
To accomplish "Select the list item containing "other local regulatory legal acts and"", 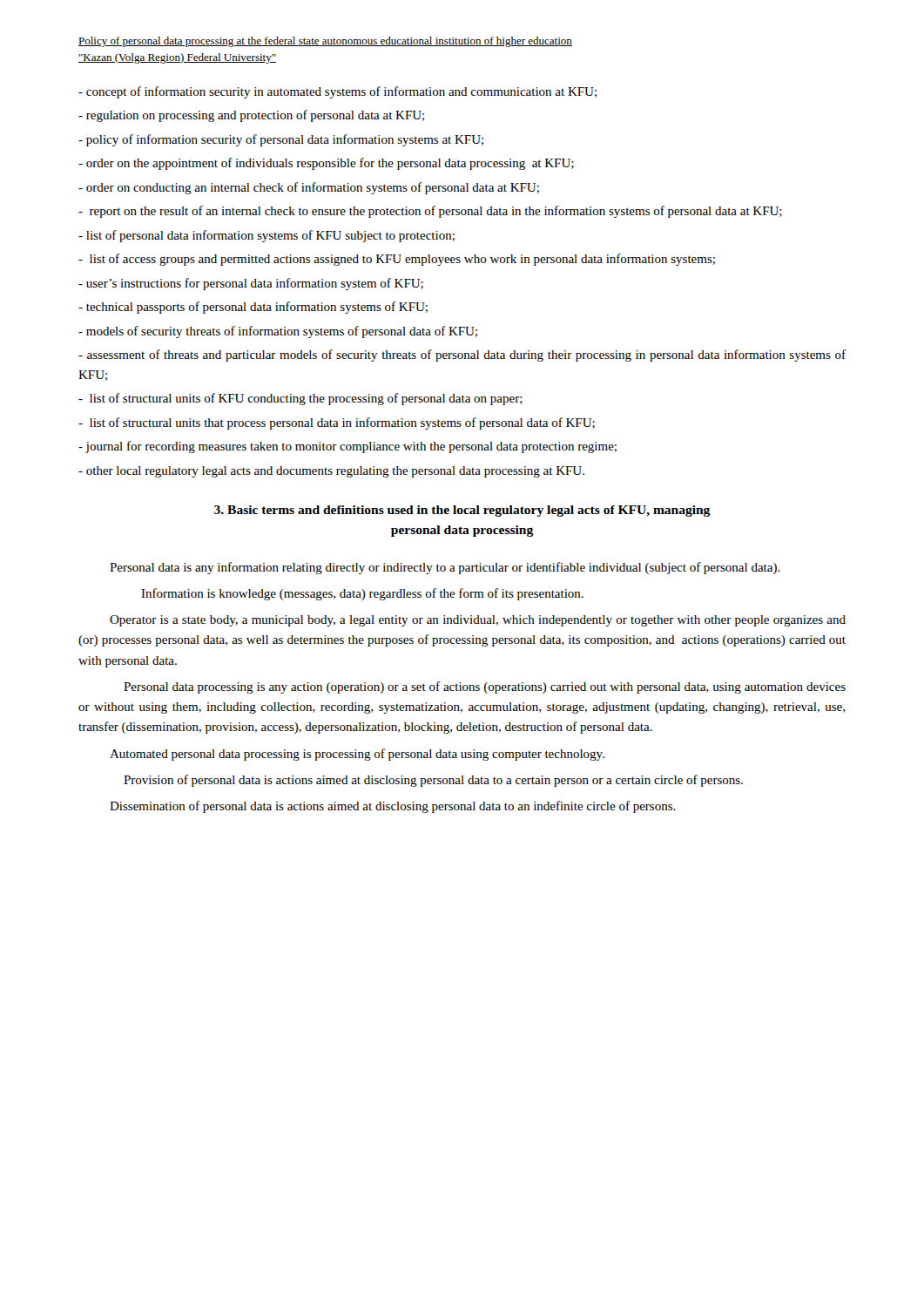I will tap(332, 470).
